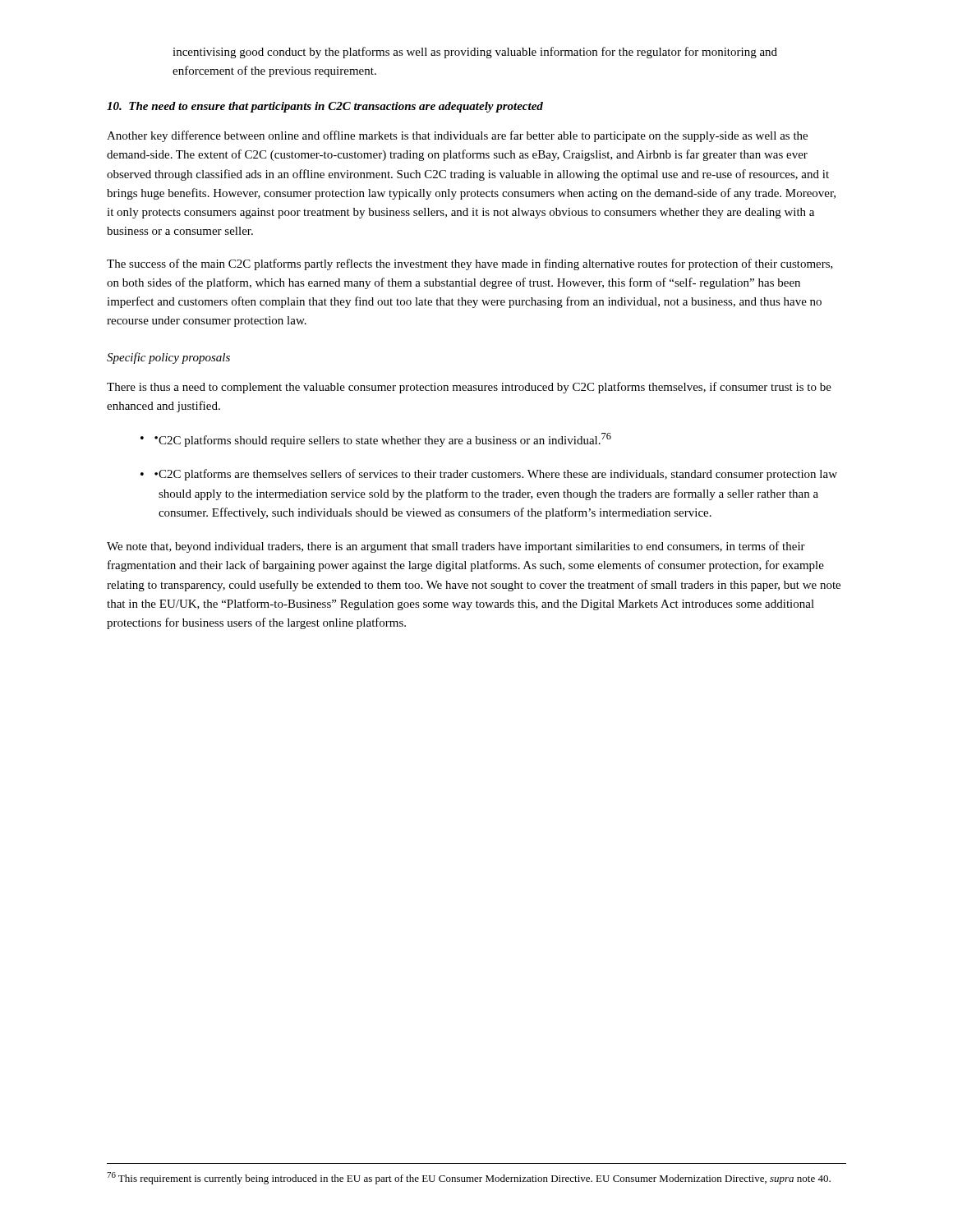Locate the list item that reads "• C2C platforms are themselves sellers"
The height and width of the screenshot is (1232, 953).
500,494
